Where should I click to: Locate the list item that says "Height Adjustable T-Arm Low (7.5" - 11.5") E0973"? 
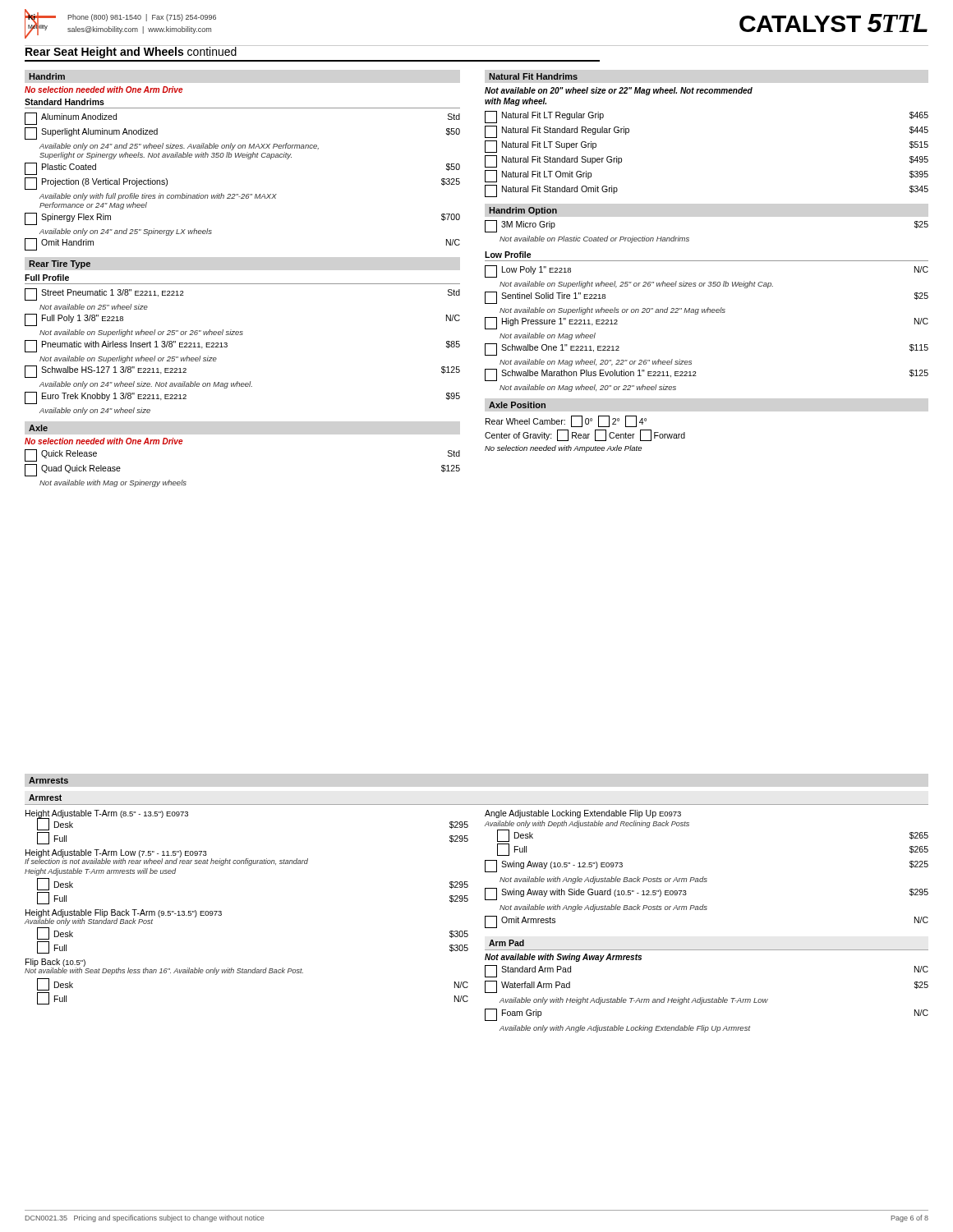[x=246, y=876]
